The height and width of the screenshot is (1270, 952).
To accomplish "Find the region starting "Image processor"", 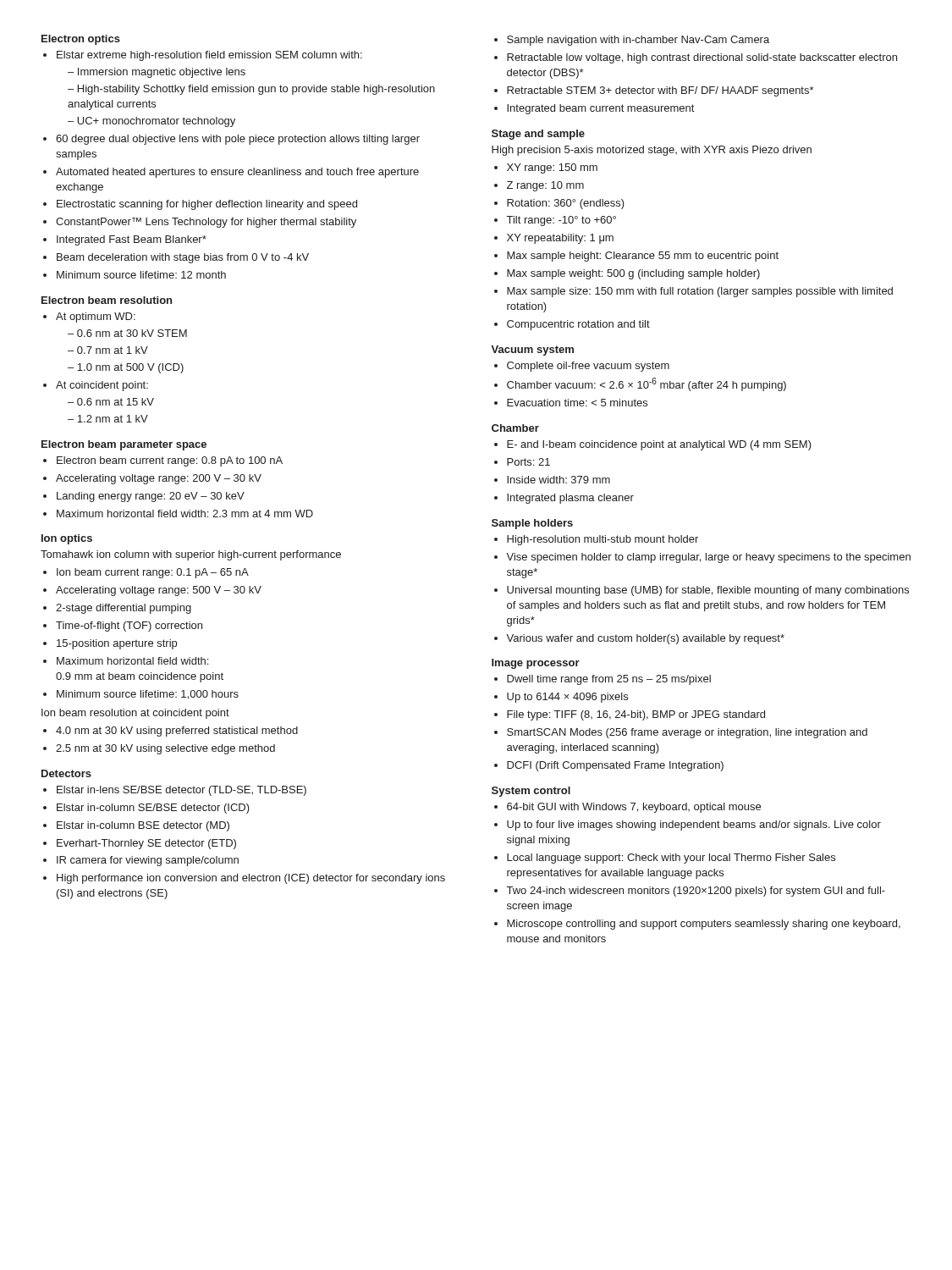I will [x=535, y=663].
